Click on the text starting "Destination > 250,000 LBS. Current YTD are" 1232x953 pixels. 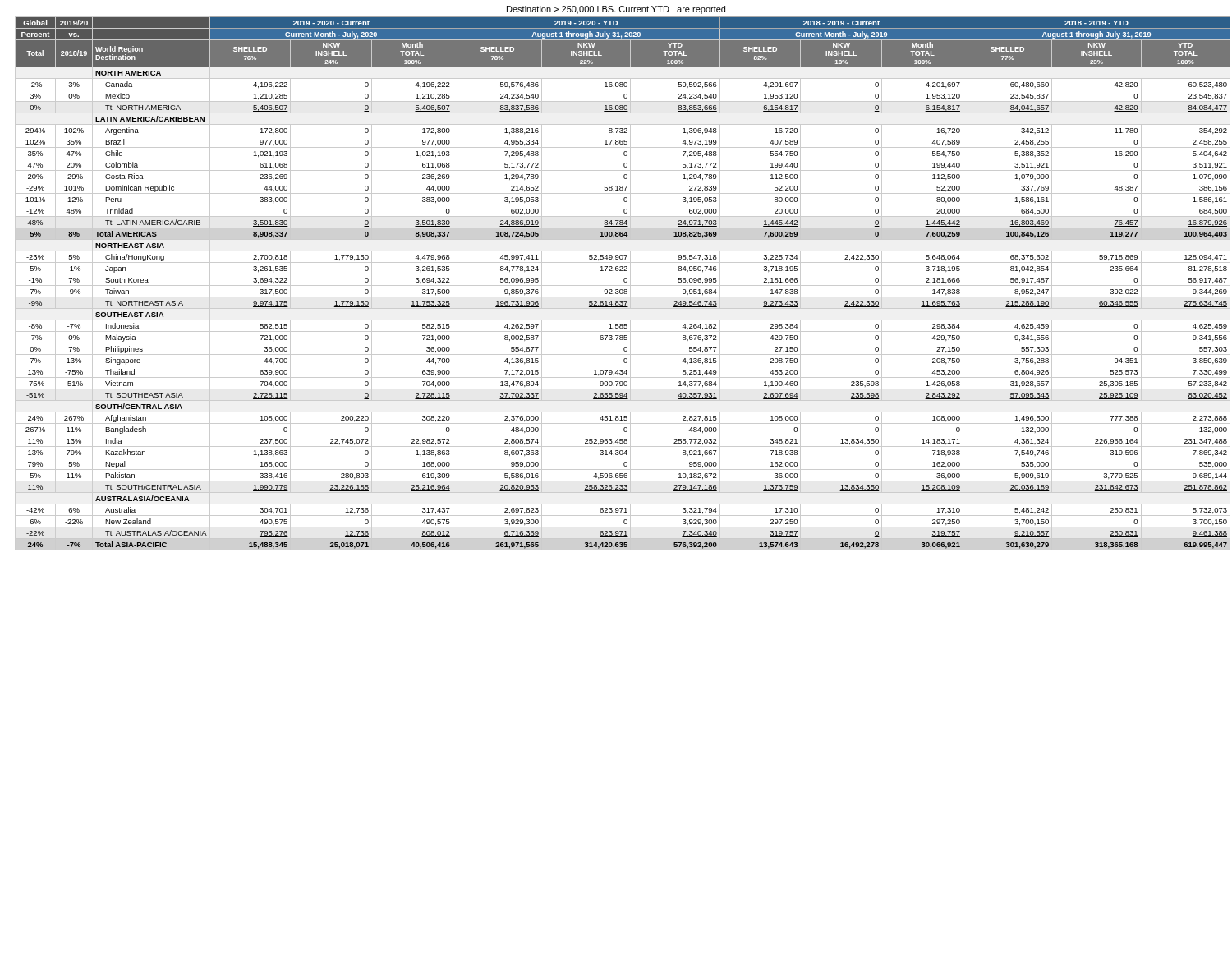click(x=616, y=9)
